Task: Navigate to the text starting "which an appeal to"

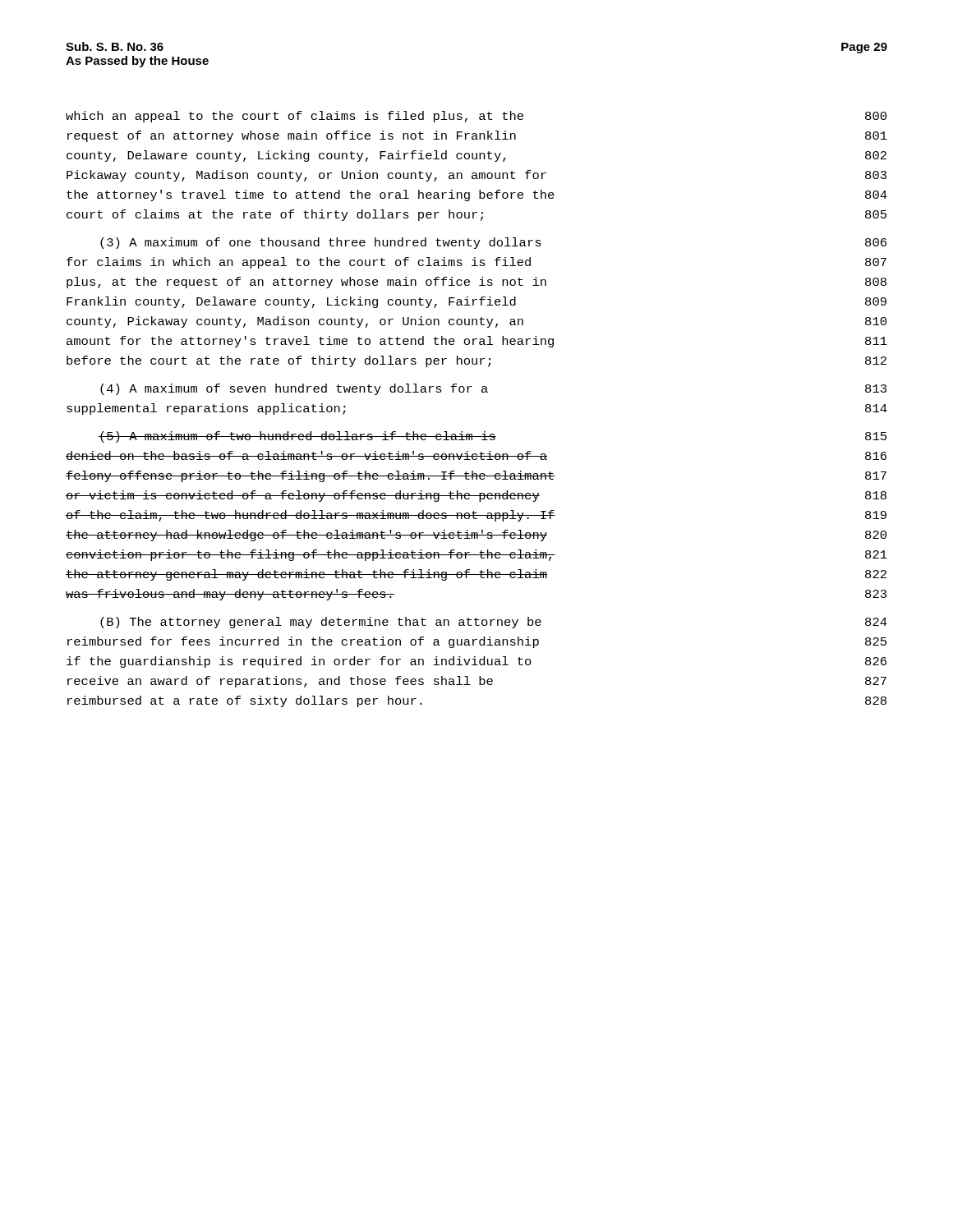Action: pyautogui.click(x=476, y=166)
